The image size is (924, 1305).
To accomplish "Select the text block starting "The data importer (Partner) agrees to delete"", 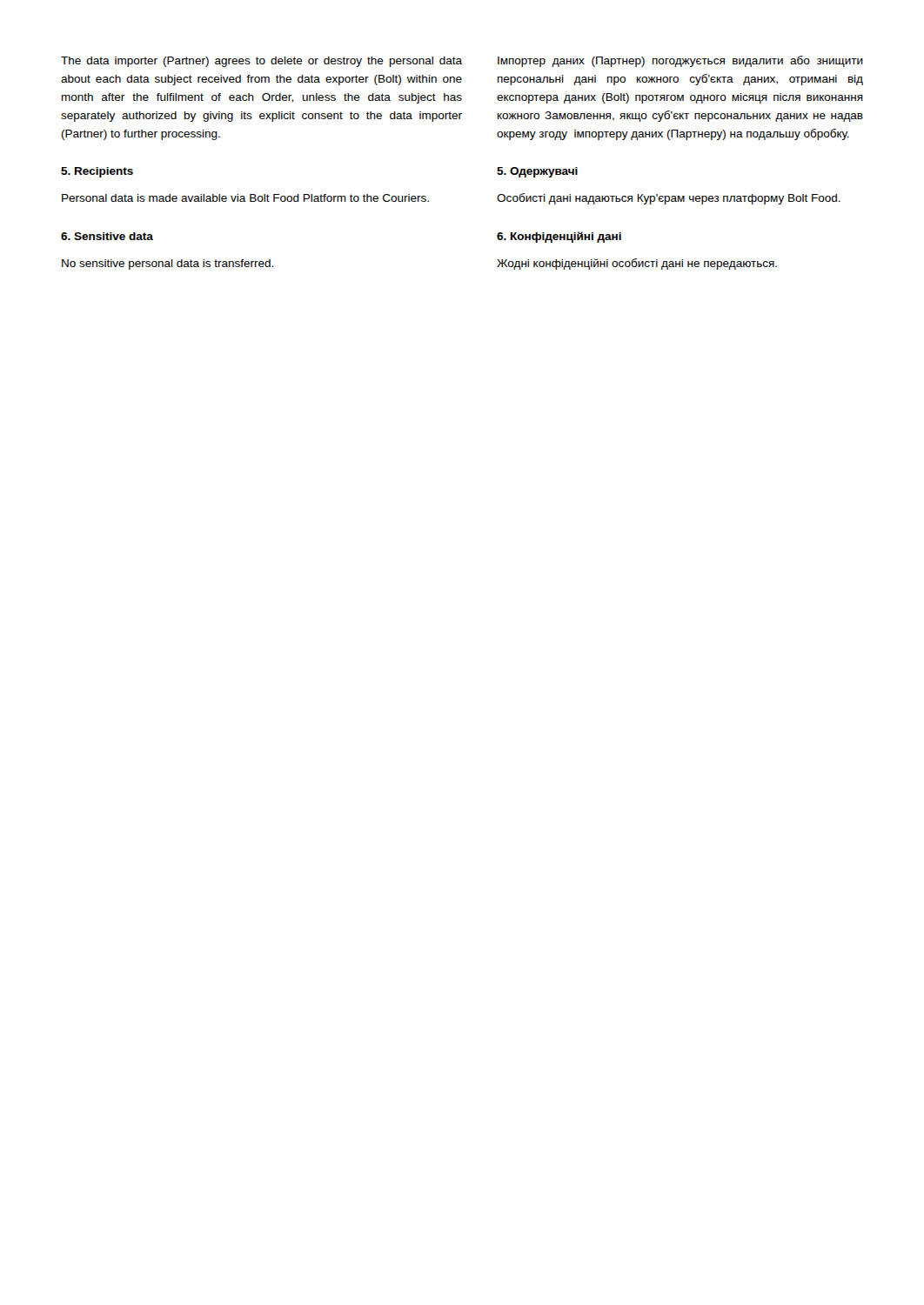I will tap(261, 97).
